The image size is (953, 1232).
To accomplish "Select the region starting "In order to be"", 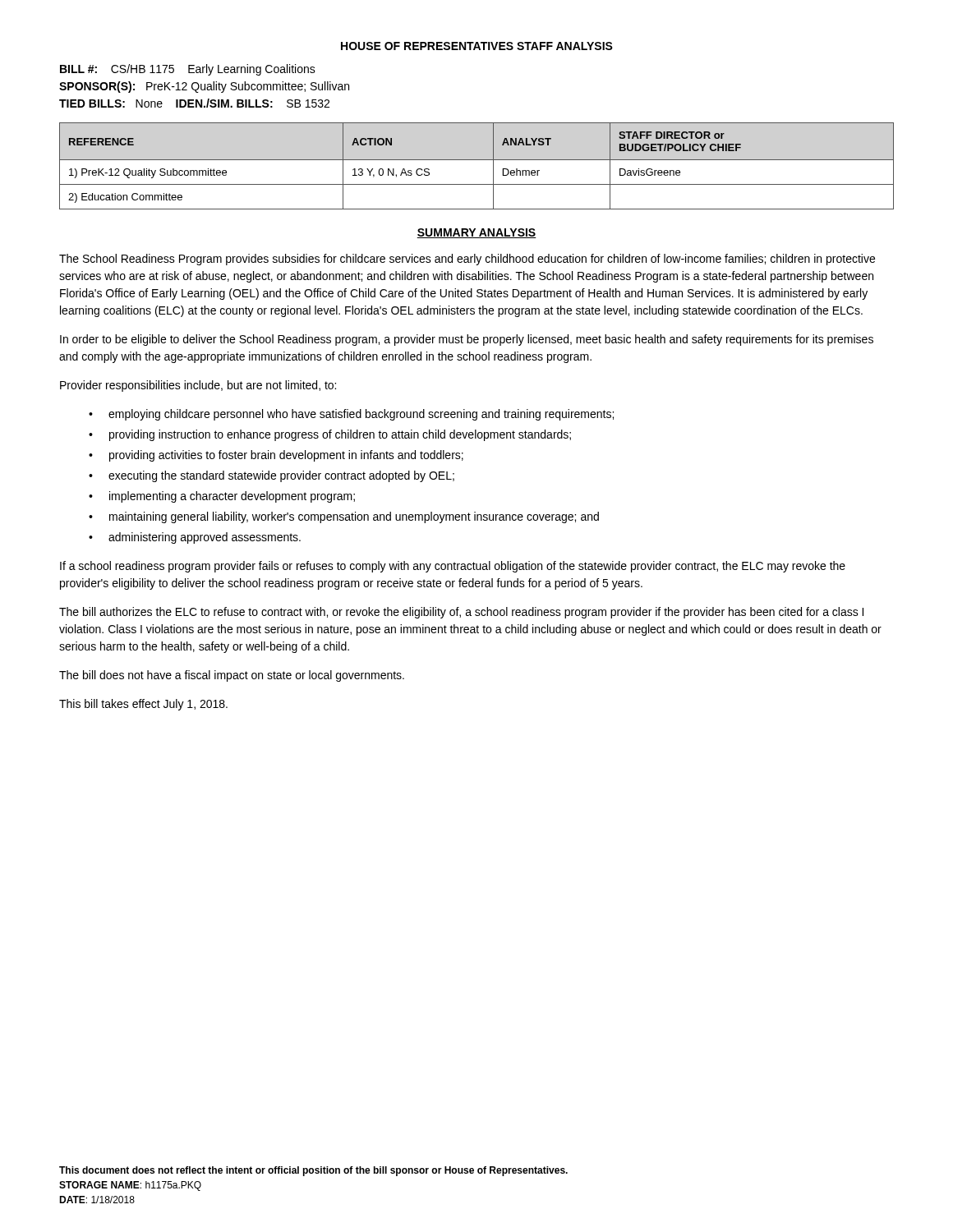I will click(466, 348).
